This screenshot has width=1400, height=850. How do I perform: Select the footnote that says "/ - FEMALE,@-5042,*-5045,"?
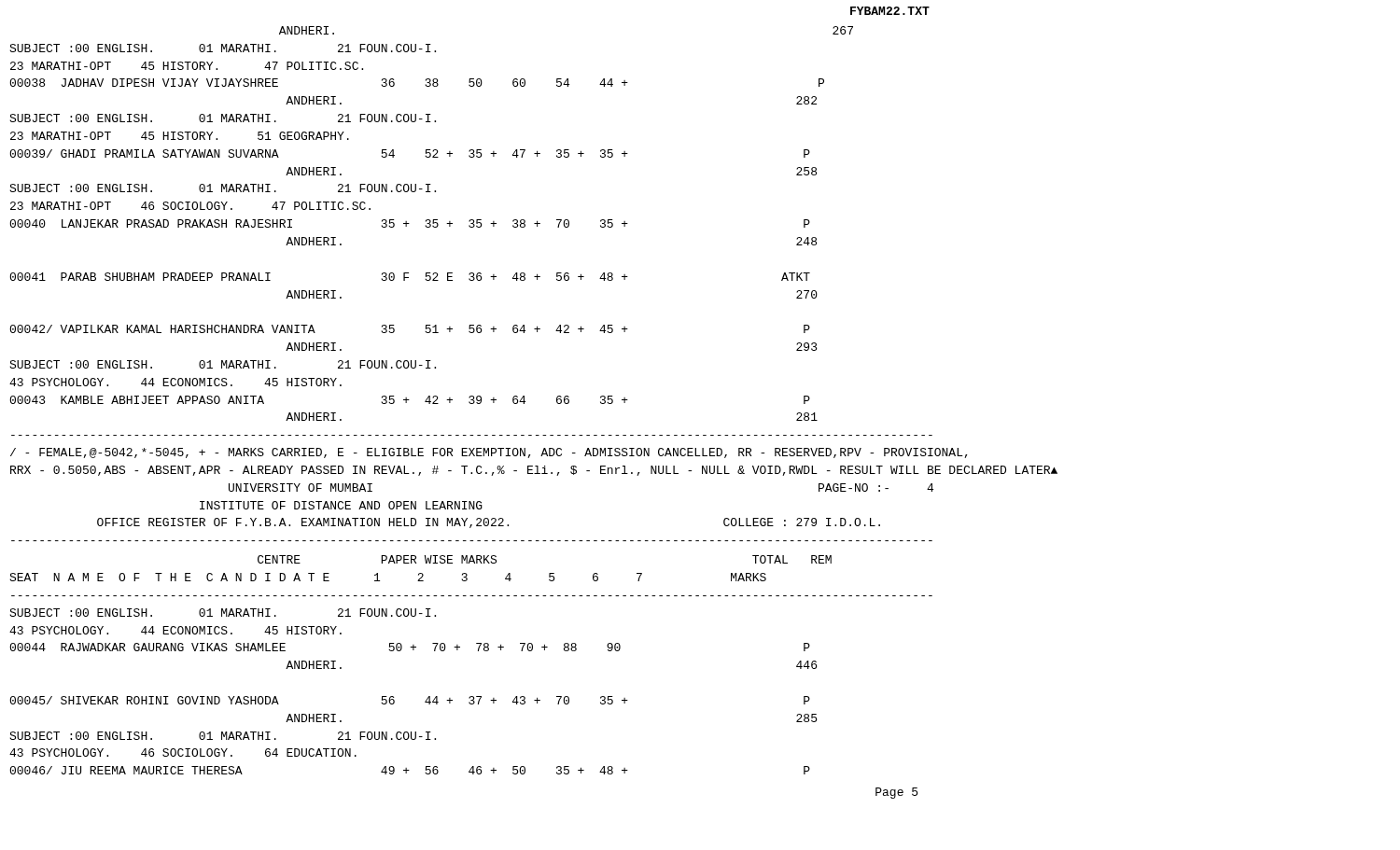point(489,453)
